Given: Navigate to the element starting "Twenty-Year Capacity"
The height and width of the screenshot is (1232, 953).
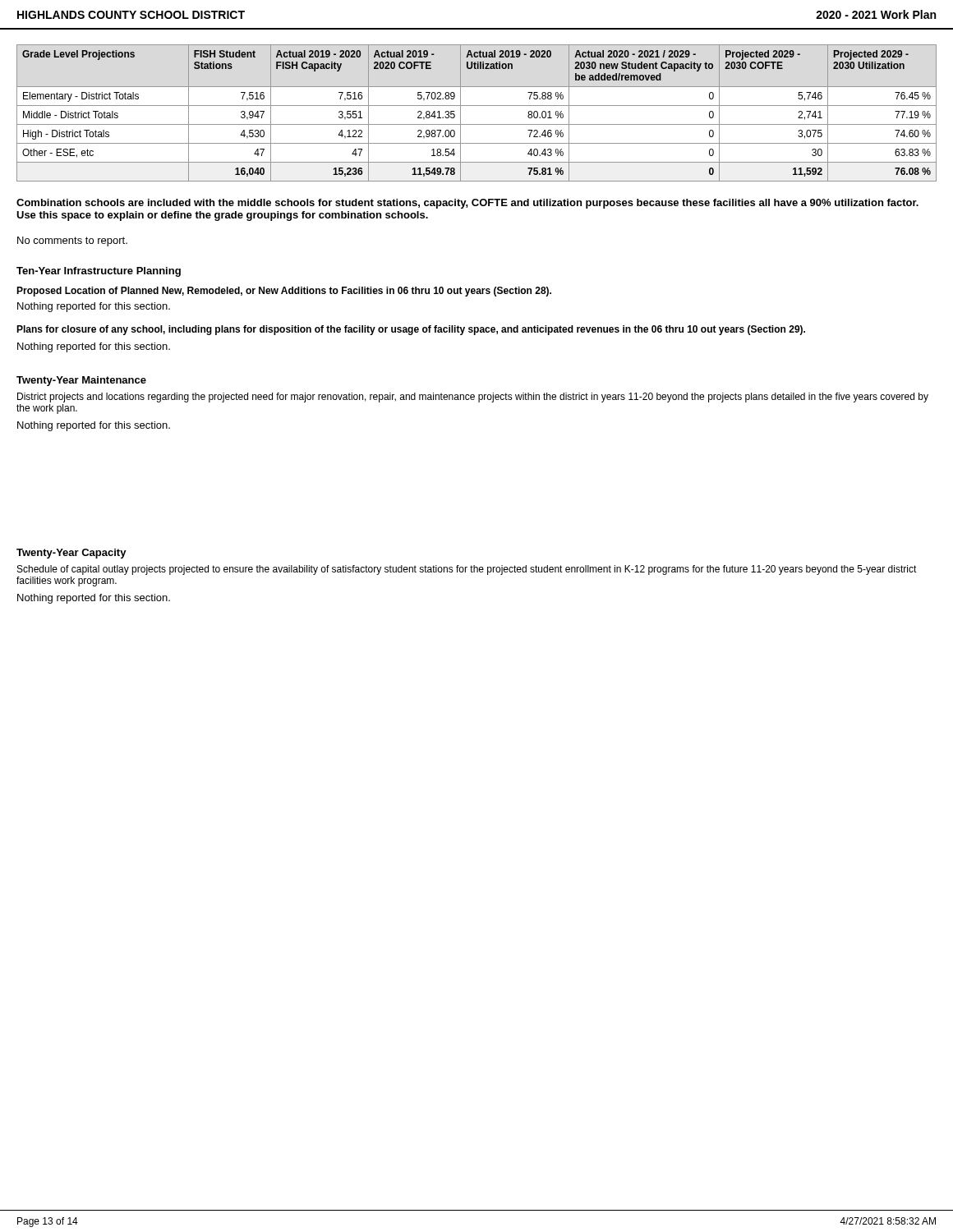Looking at the screenshot, I should pos(71,552).
